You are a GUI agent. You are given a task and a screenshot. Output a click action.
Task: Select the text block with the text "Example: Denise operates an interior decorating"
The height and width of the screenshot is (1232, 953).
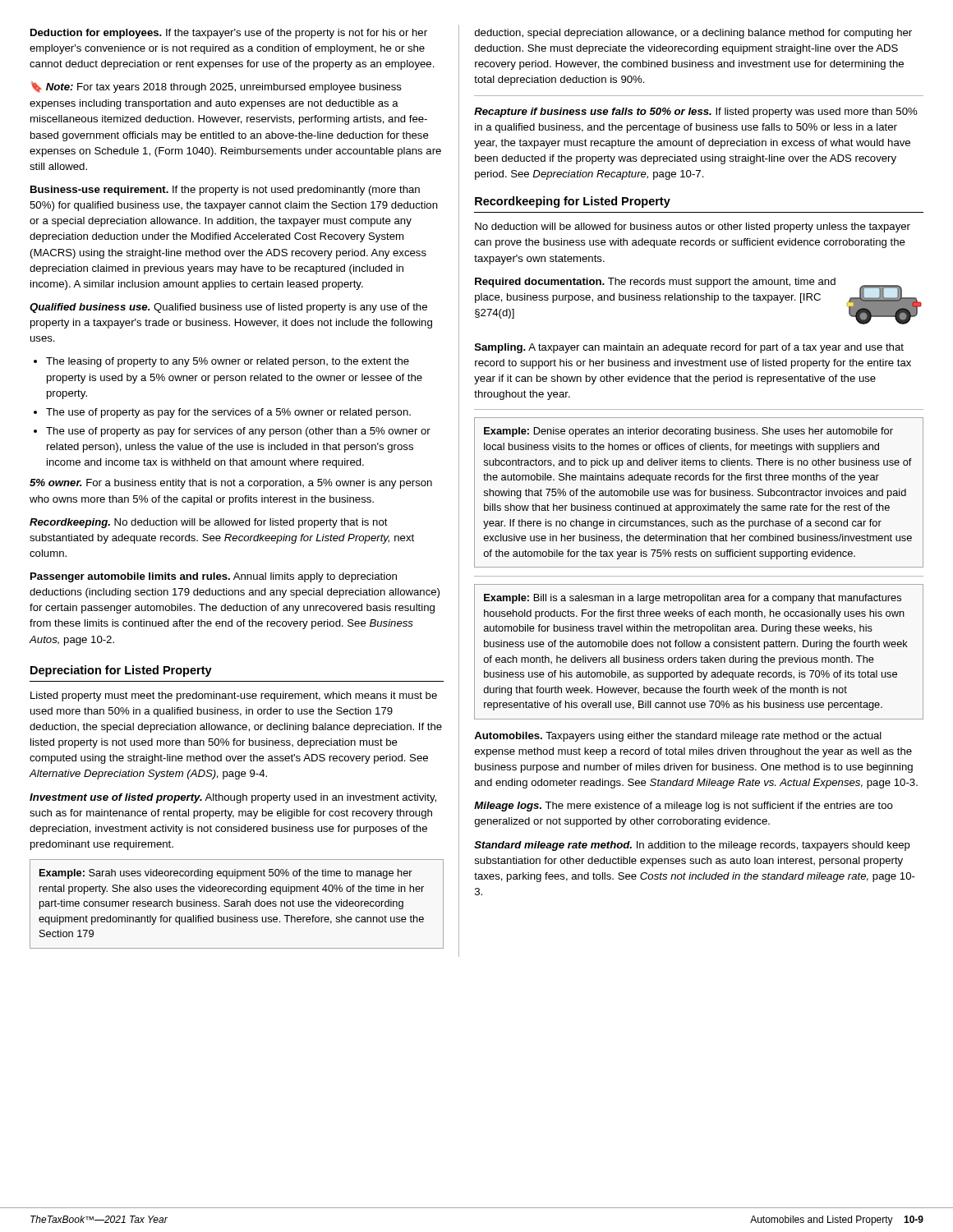coord(698,492)
